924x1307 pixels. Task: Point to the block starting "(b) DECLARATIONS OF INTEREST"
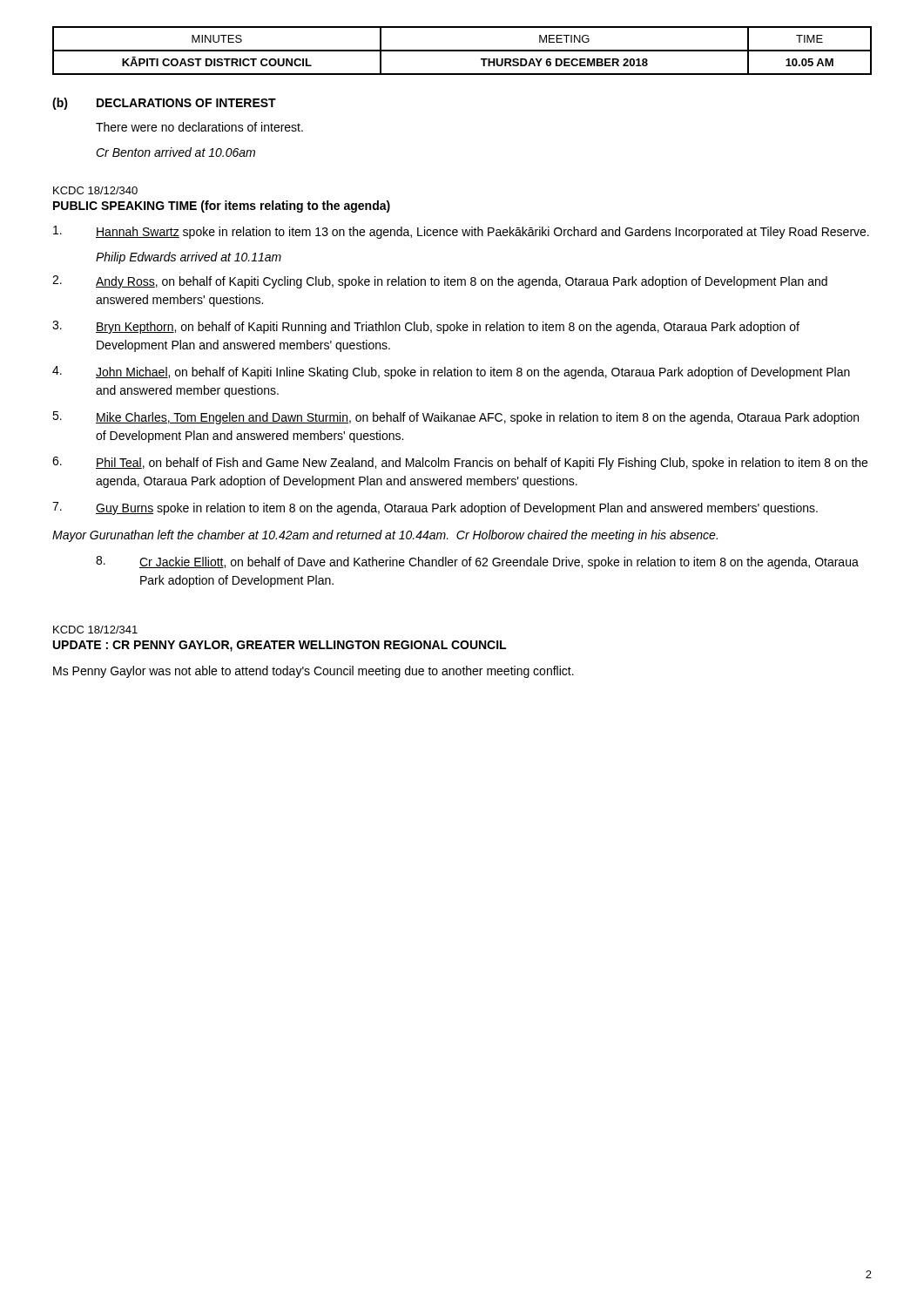pyautogui.click(x=164, y=103)
